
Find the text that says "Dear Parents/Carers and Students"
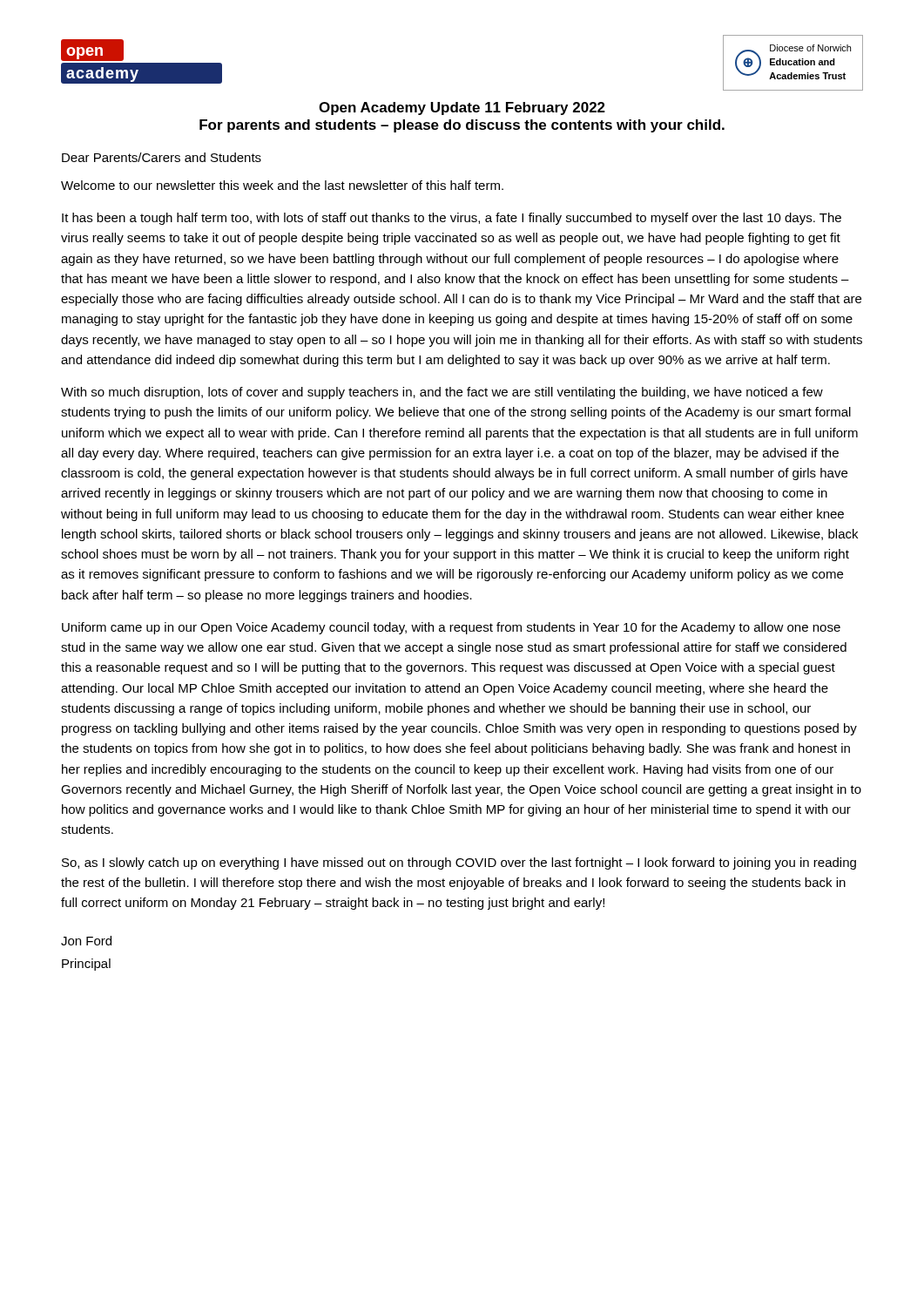(x=161, y=157)
